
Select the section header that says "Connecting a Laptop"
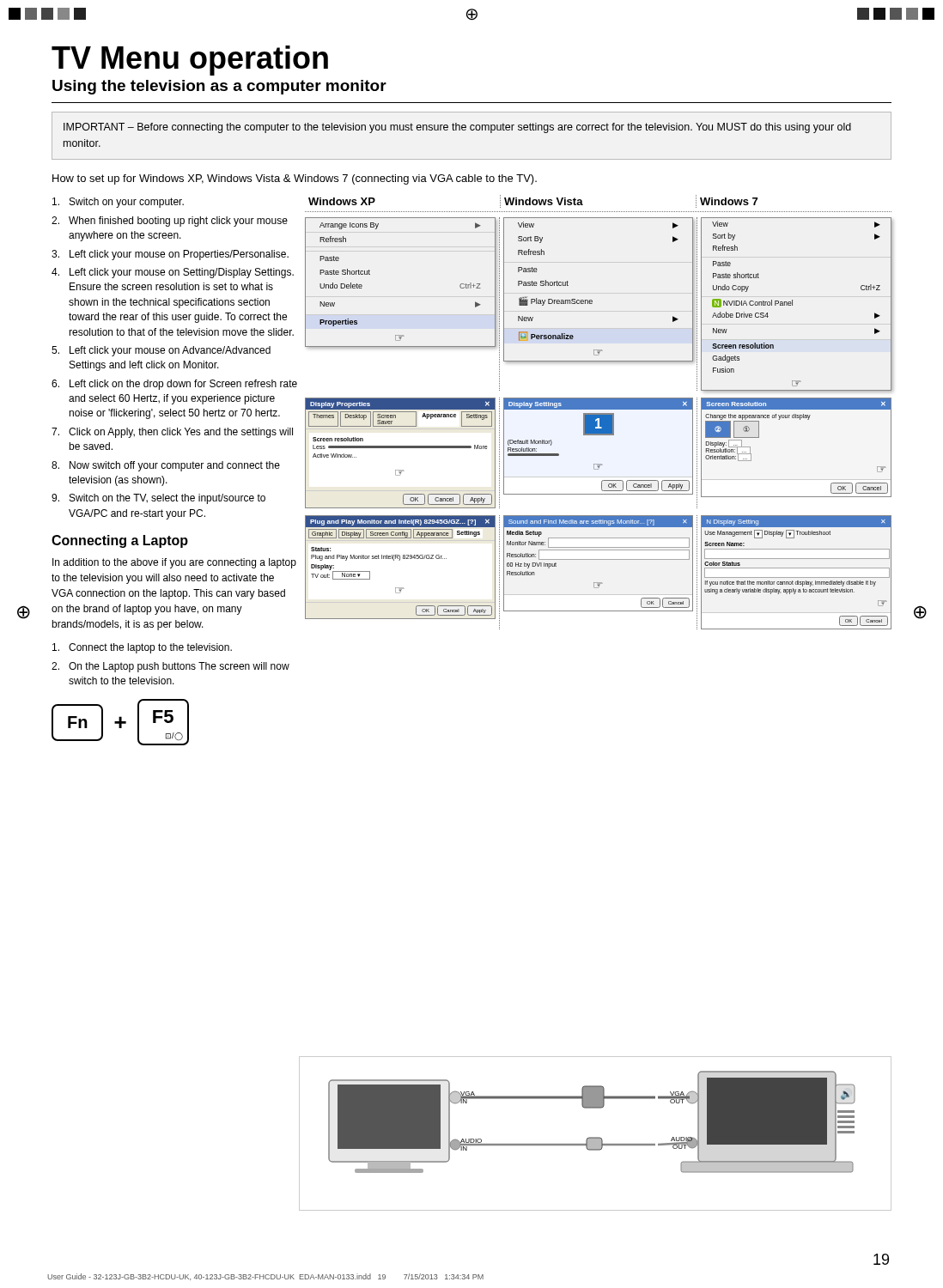pyautogui.click(x=120, y=541)
